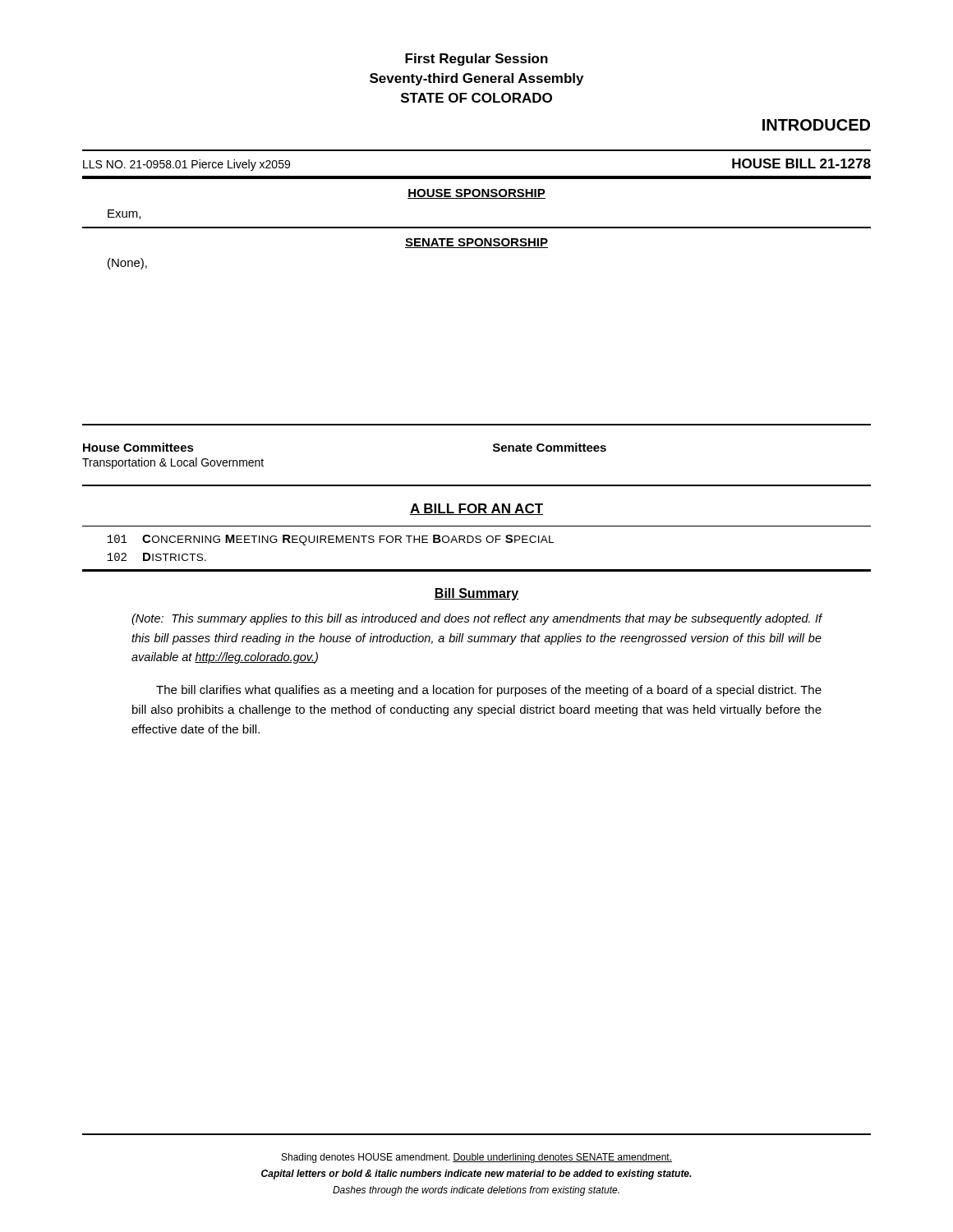Viewport: 953px width, 1232px height.
Task: Find the element starting "The bill clarifies"
Action: (x=476, y=709)
